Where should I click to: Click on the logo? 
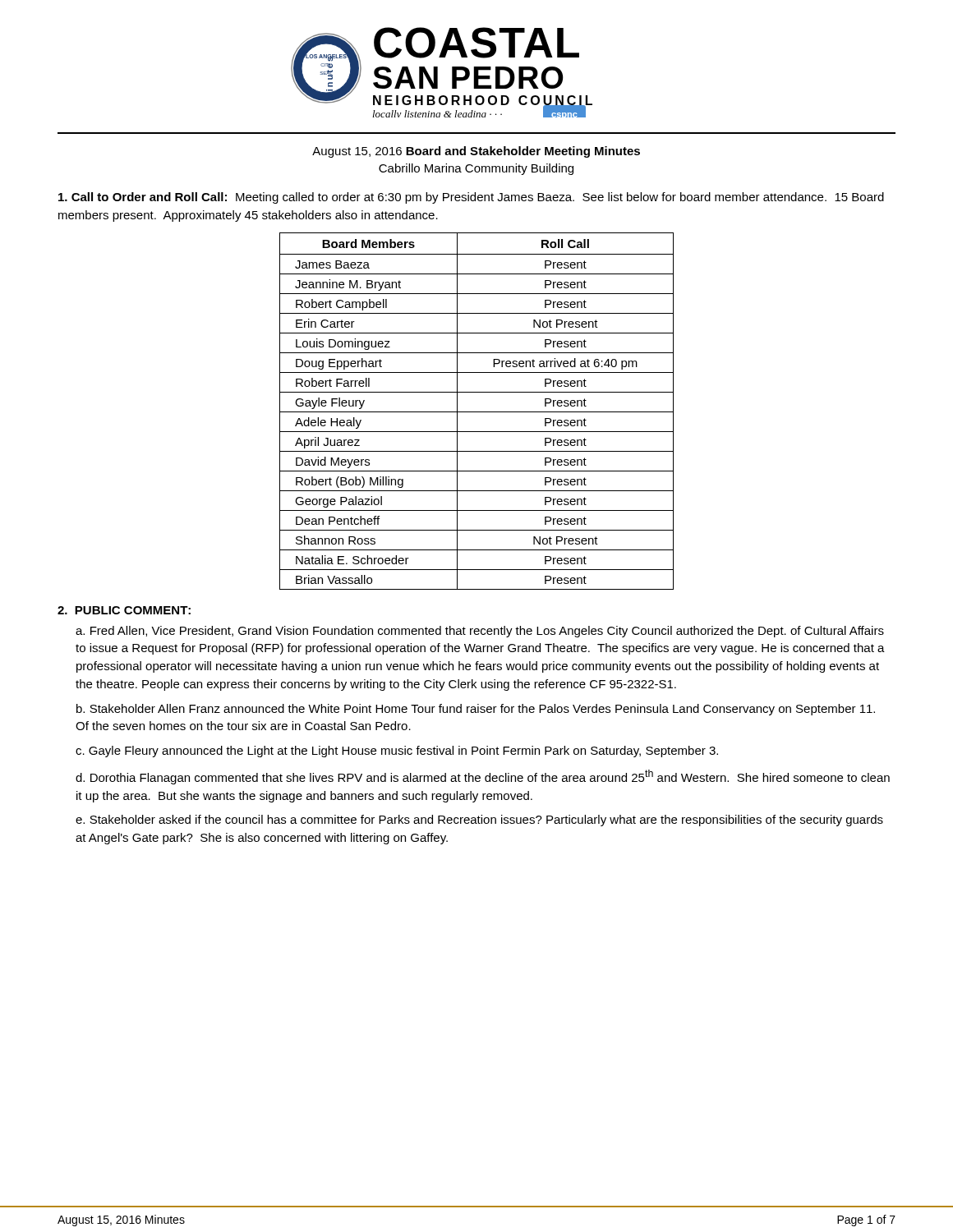tap(476, 62)
